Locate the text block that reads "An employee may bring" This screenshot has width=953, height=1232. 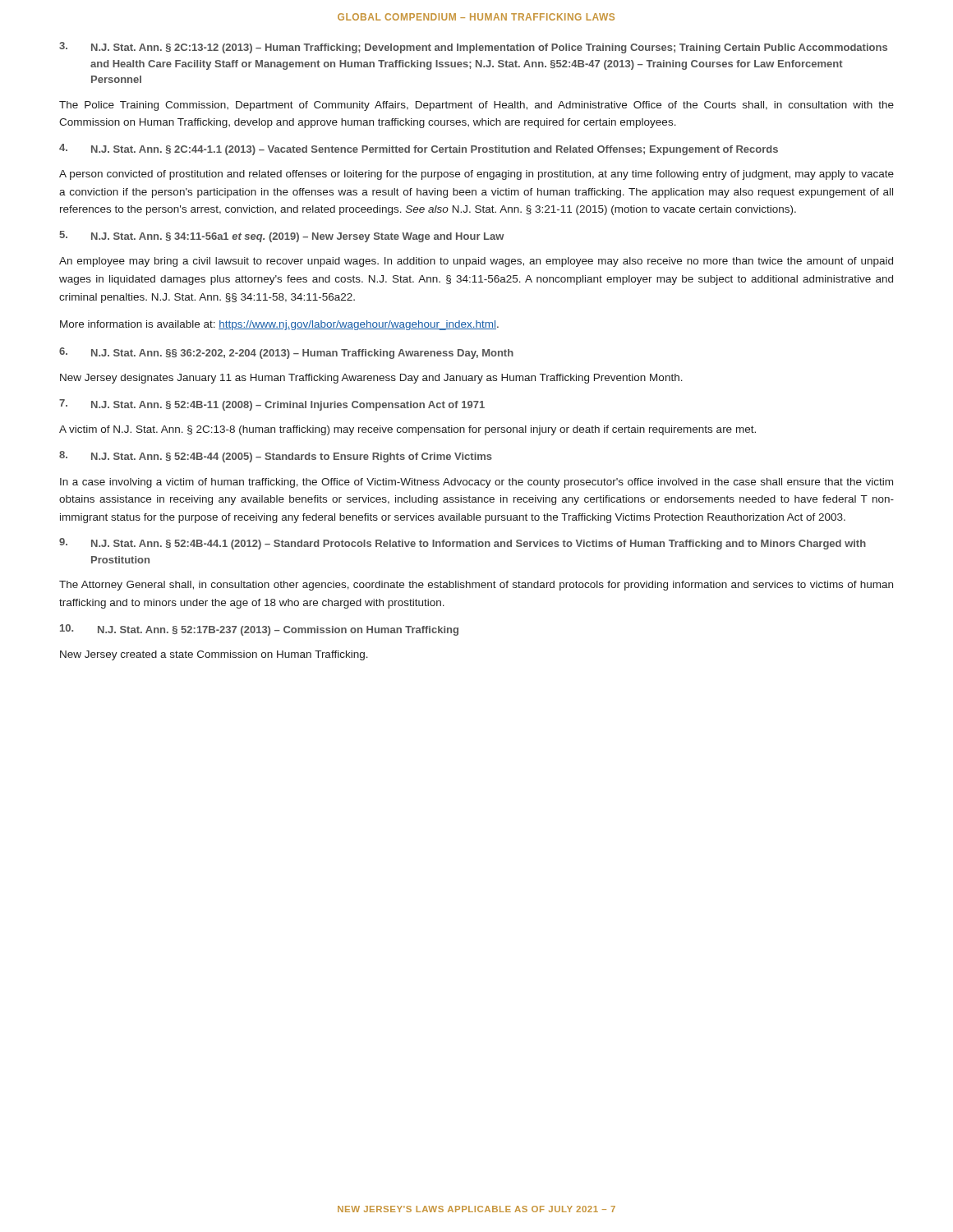(476, 279)
